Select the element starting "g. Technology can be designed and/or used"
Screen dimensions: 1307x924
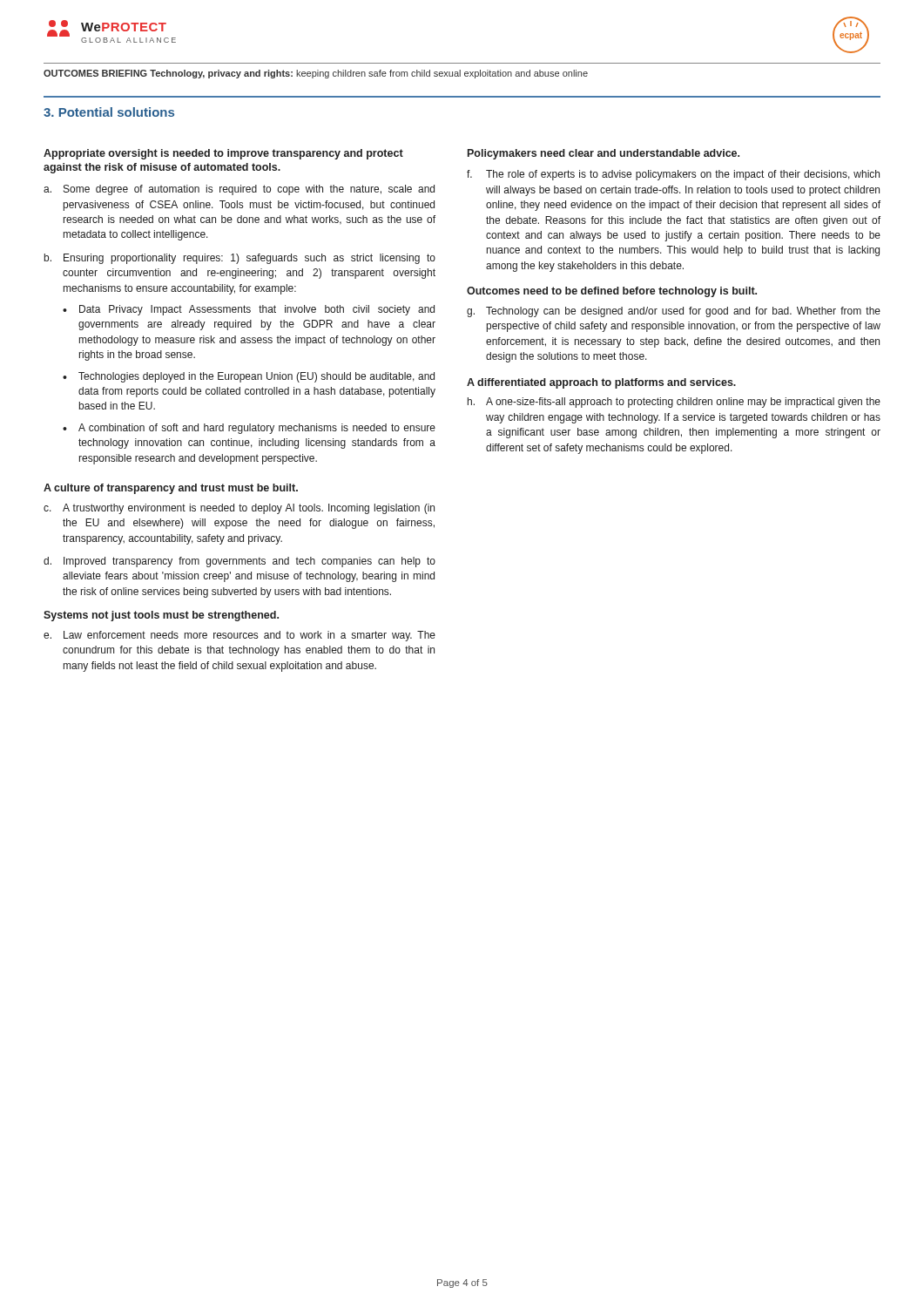coord(674,334)
